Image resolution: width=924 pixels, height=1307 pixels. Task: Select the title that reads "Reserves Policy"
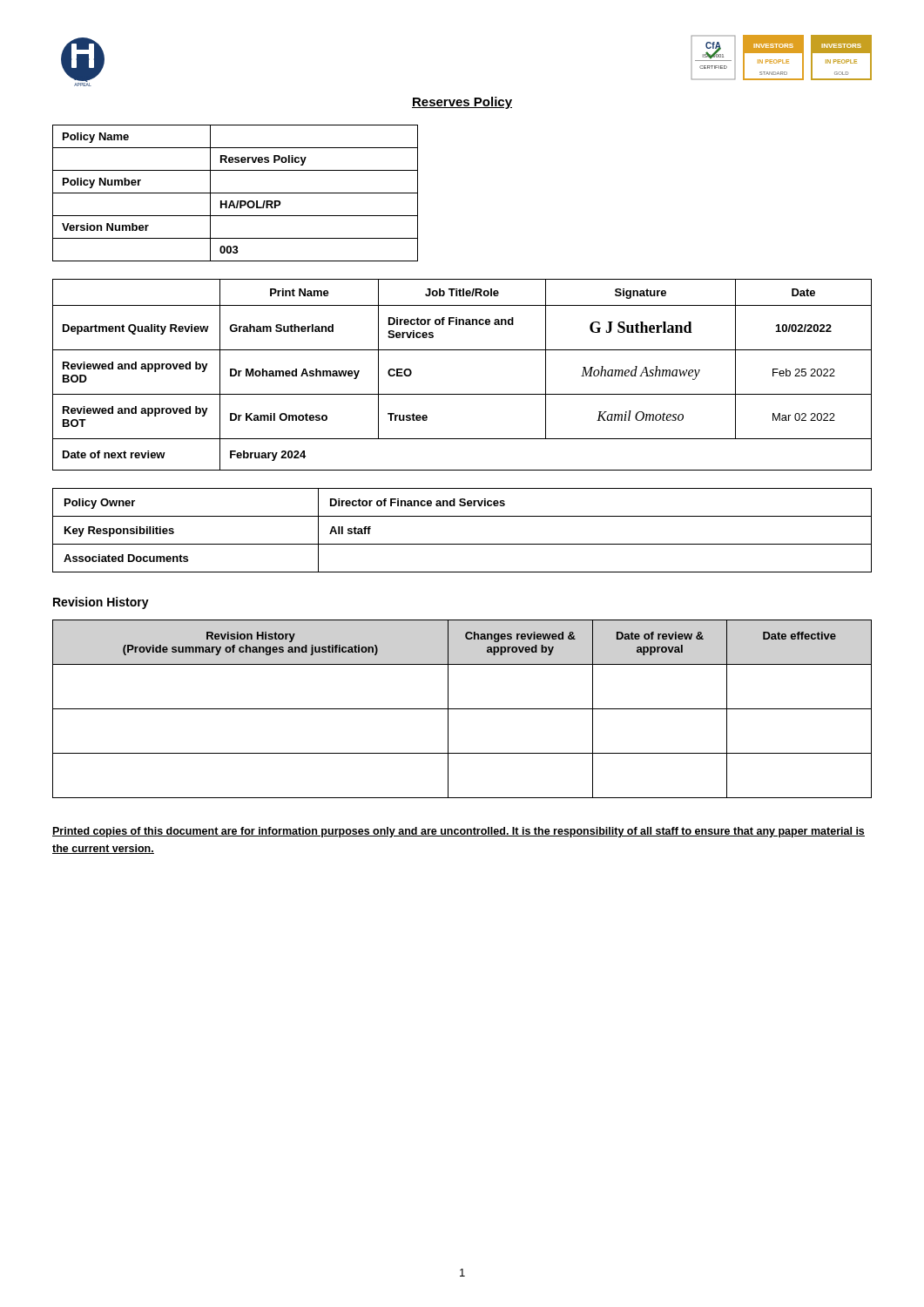[462, 101]
